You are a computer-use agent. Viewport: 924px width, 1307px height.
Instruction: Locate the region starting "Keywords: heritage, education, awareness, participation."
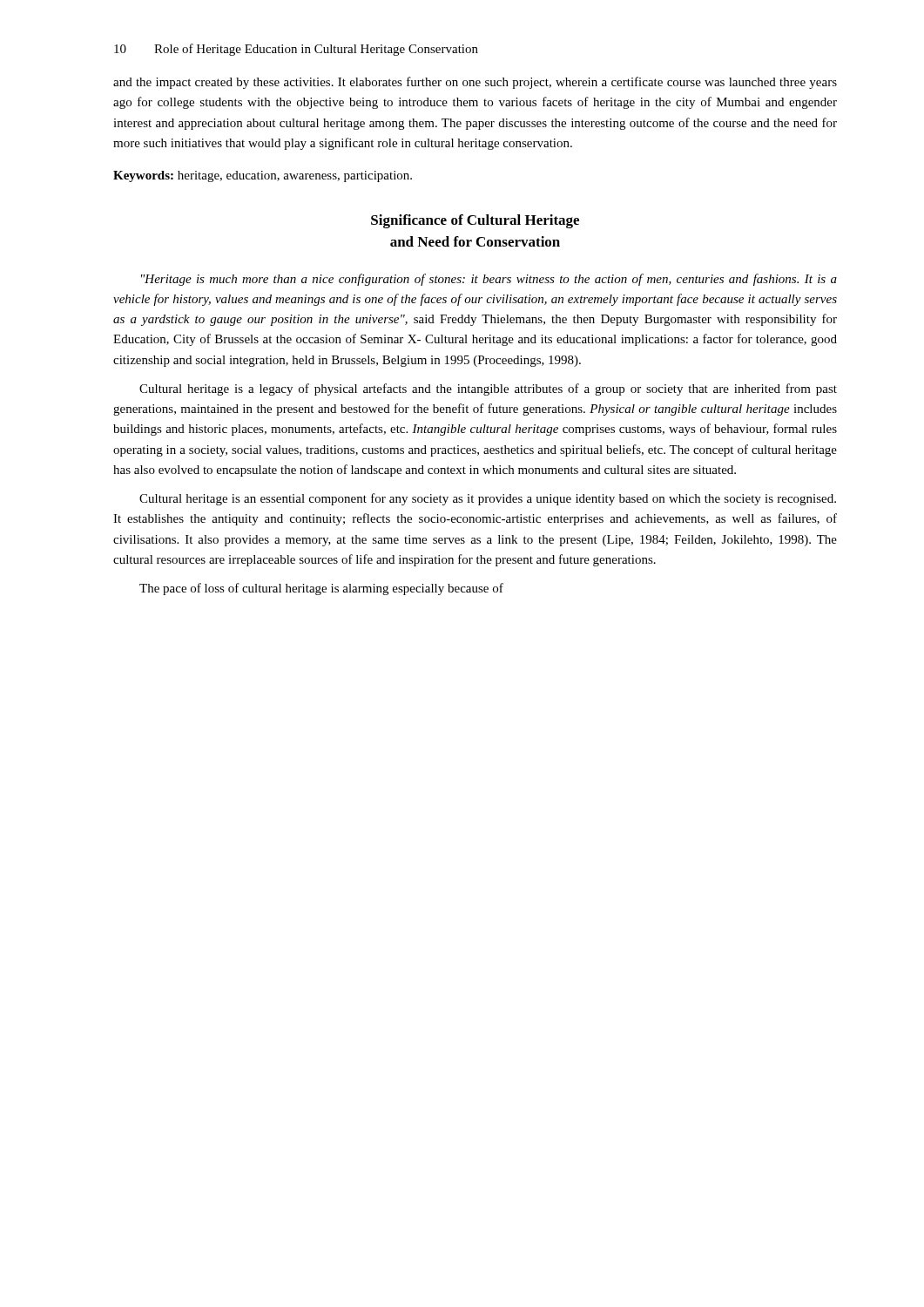263,176
